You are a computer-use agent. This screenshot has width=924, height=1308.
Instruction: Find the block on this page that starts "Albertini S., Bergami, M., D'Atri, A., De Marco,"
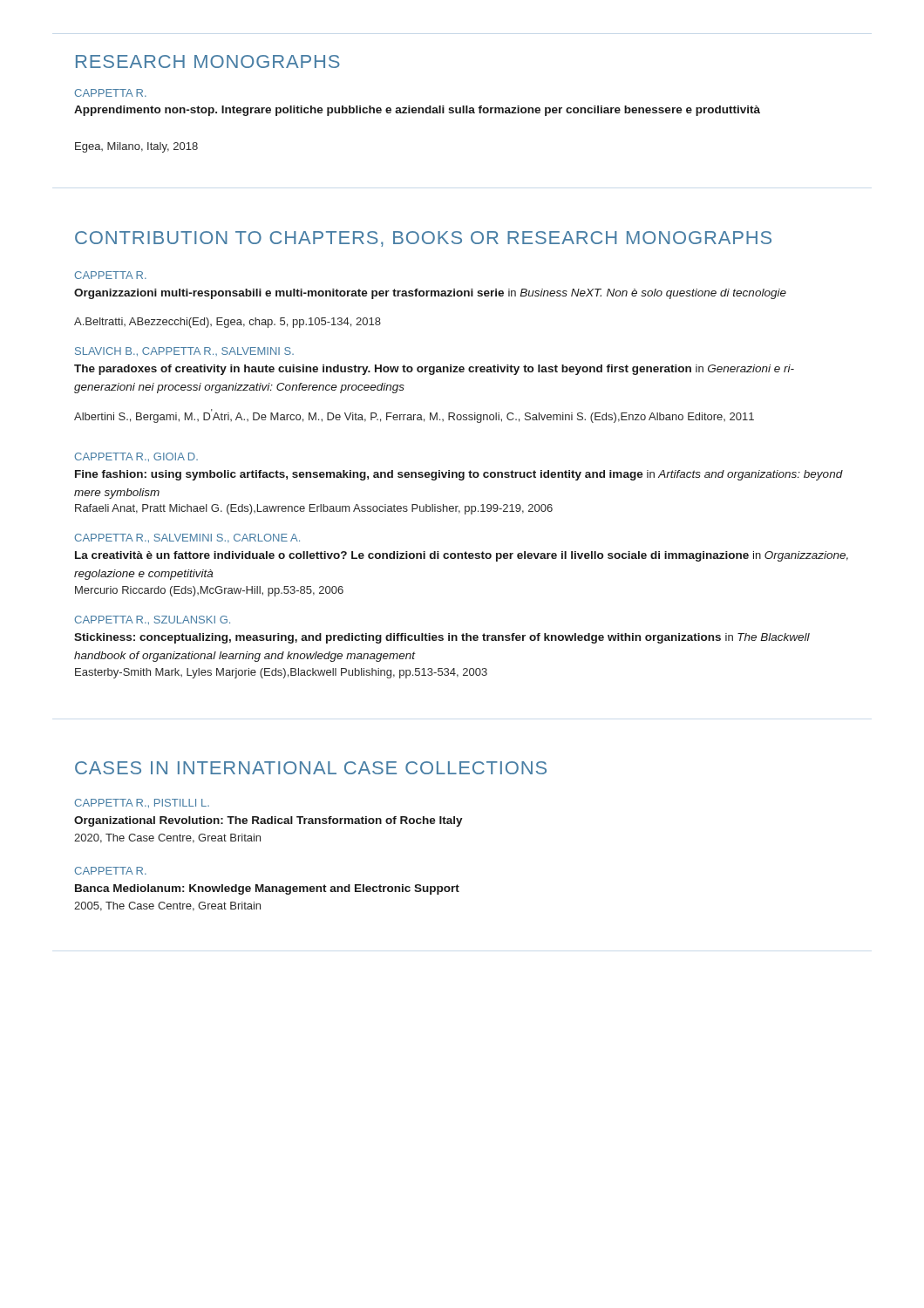click(414, 415)
